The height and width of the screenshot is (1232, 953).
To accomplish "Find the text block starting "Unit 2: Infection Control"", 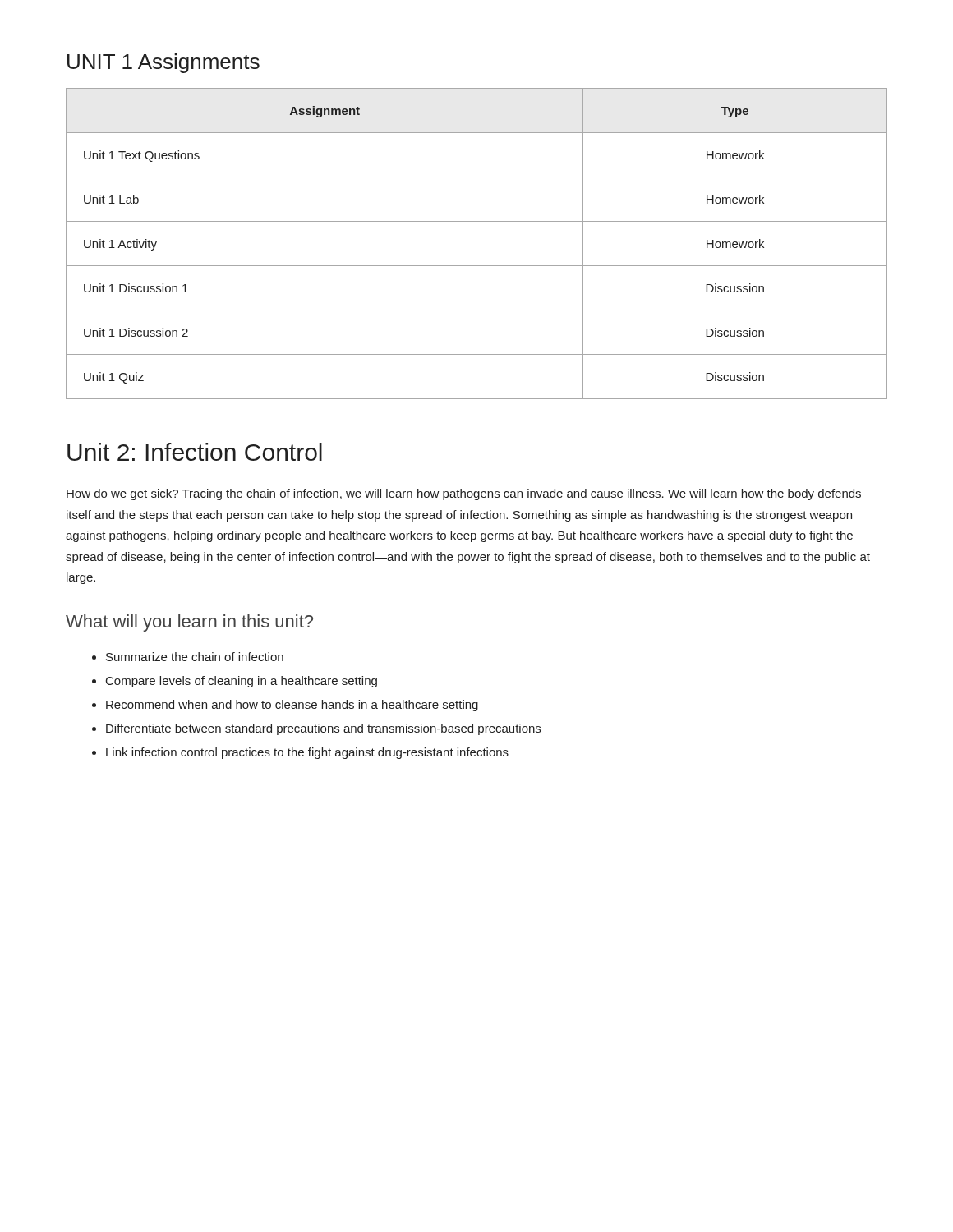I will click(x=195, y=452).
